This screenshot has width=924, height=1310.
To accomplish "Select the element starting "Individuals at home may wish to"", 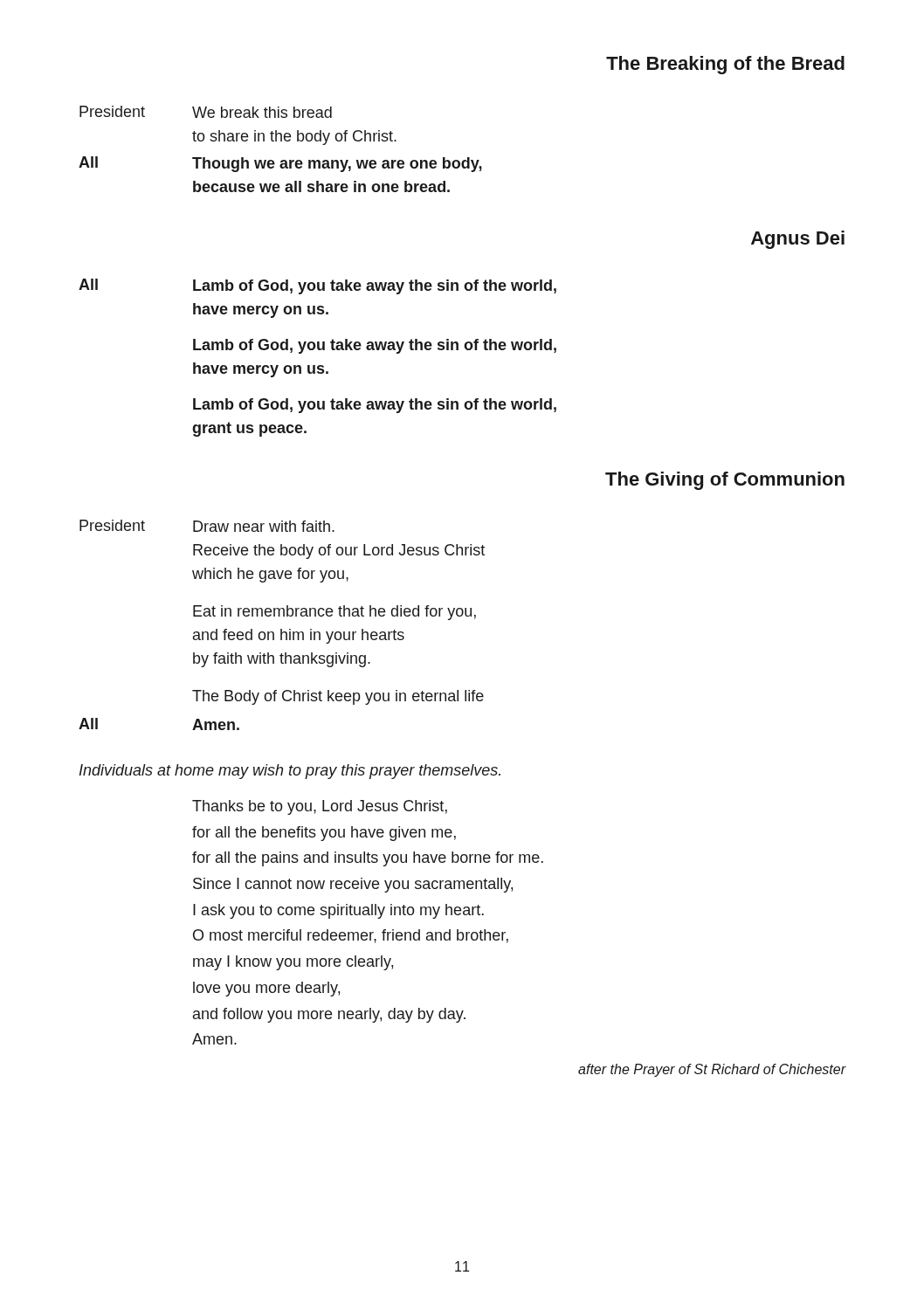I will 291,770.
